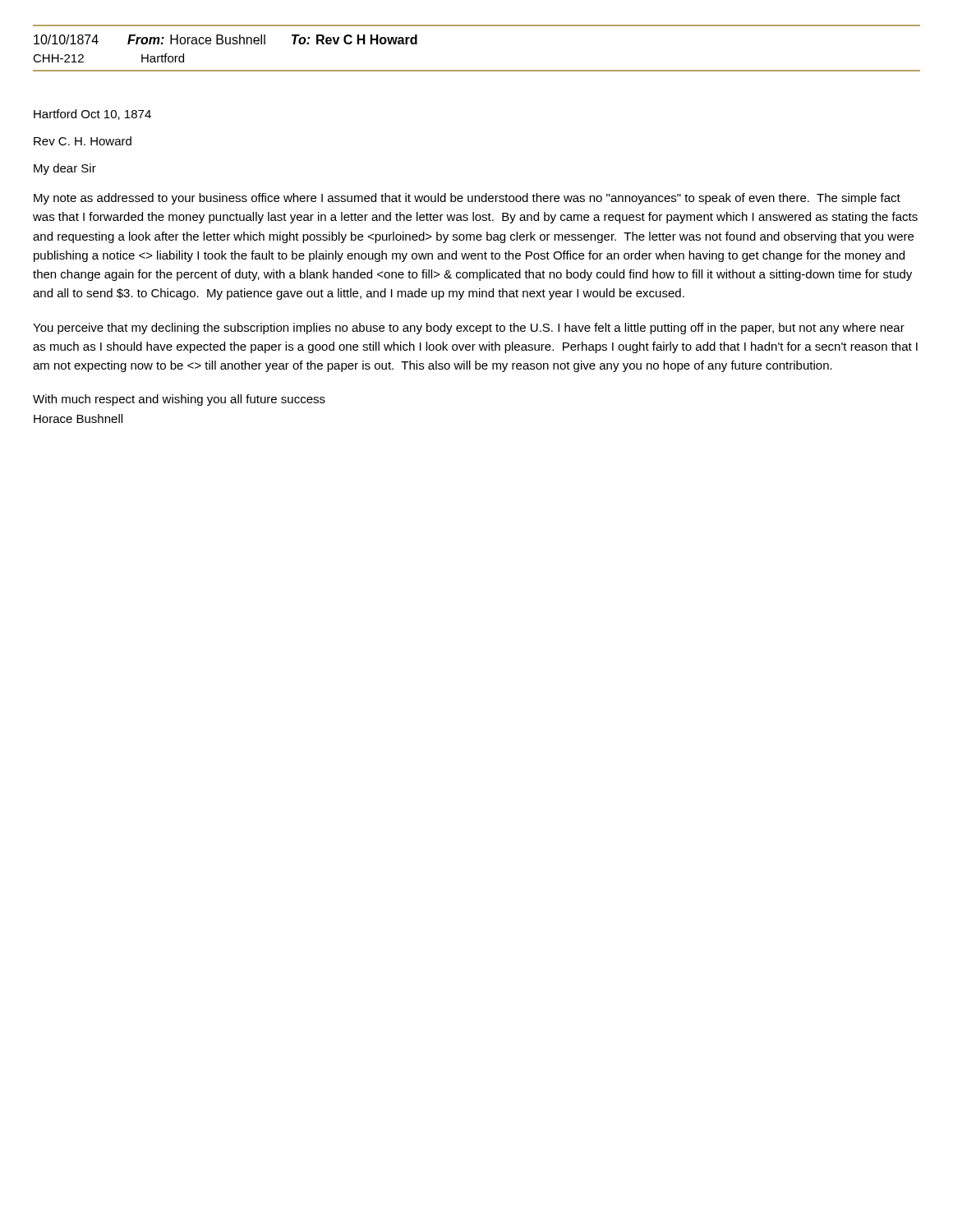Viewport: 953px width, 1232px height.
Task: Find the text starting "You perceive that my"
Action: [476, 346]
